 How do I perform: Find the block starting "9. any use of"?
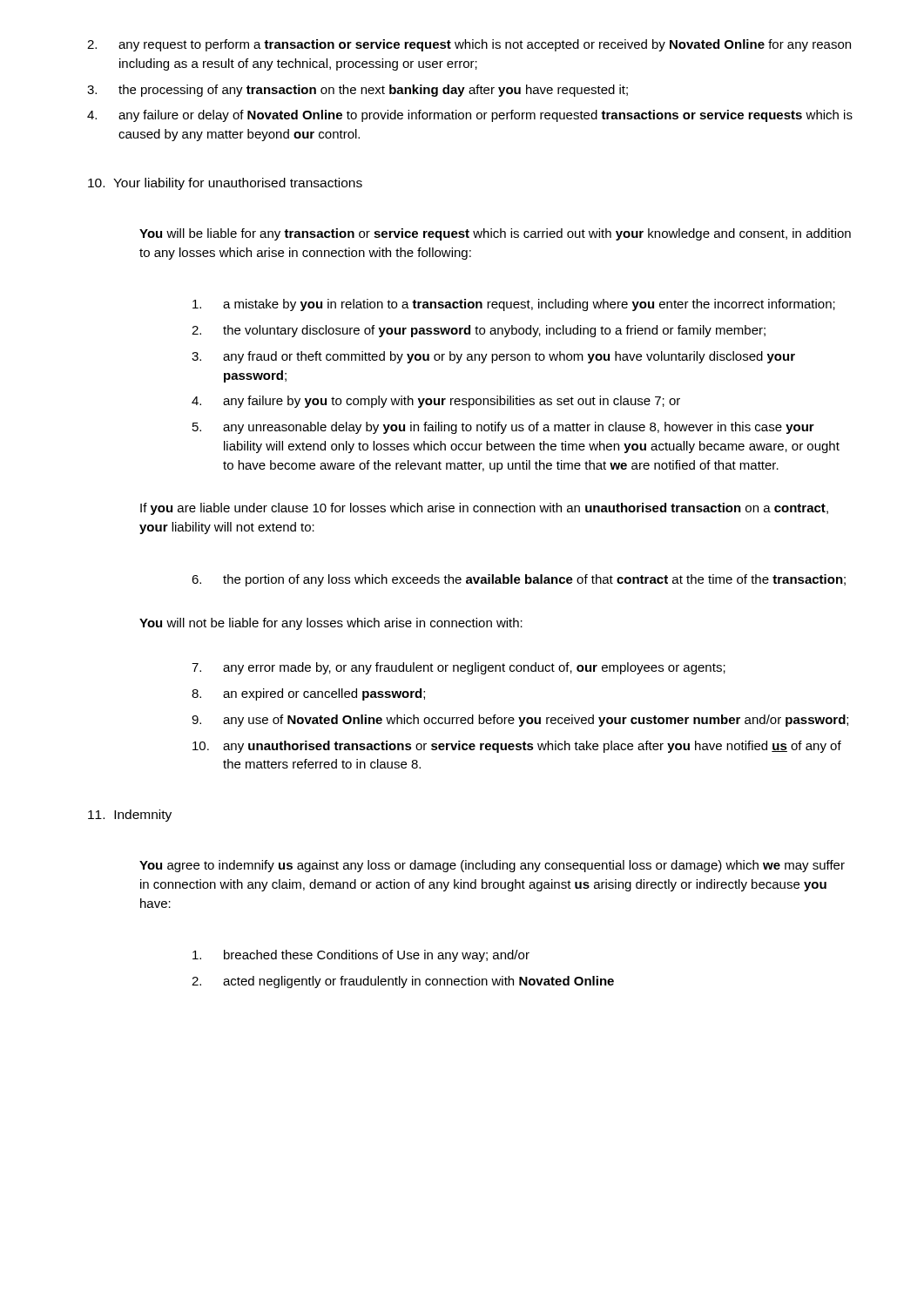tap(523, 719)
